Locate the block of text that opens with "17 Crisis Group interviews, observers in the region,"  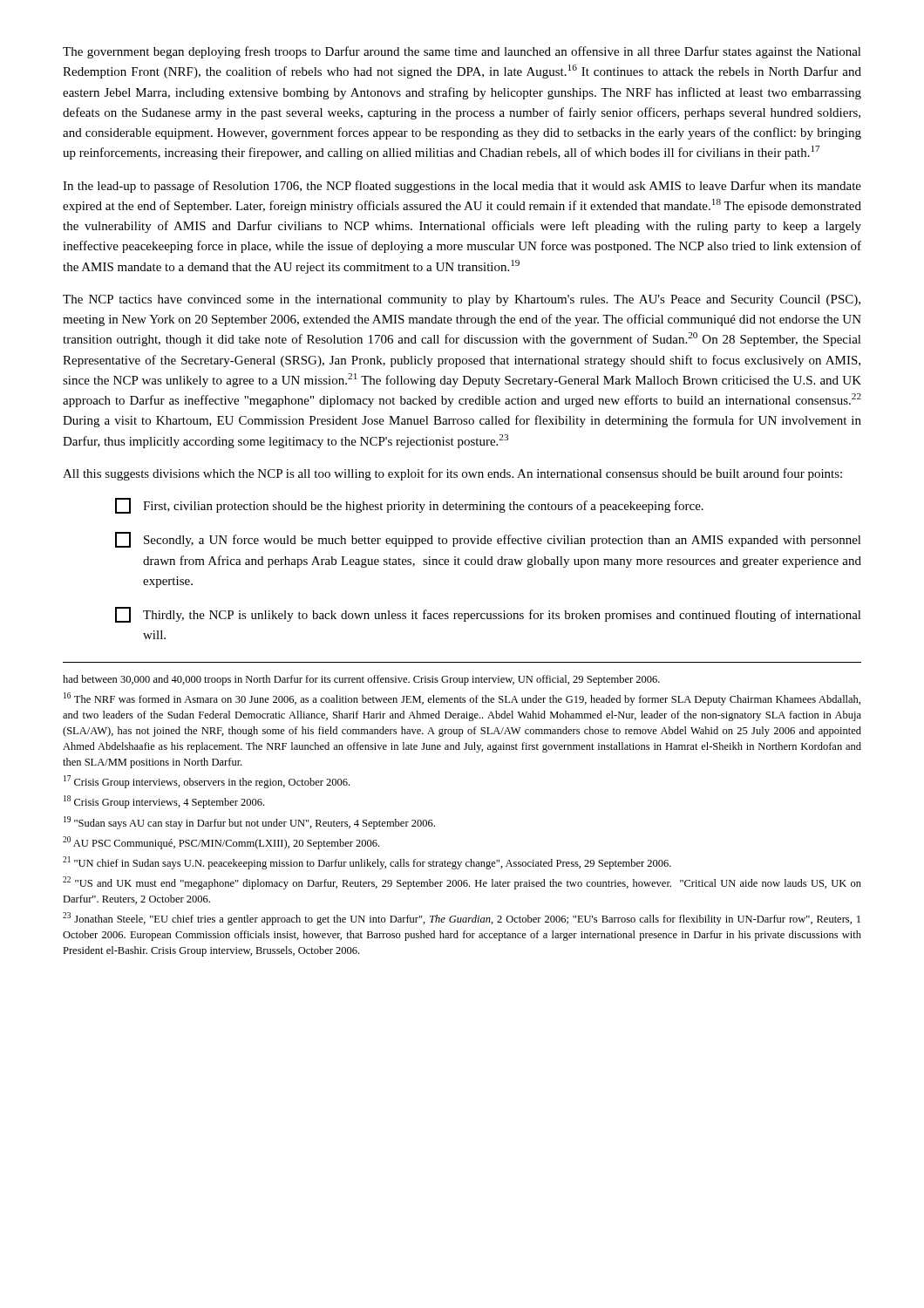tap(207, 782)
